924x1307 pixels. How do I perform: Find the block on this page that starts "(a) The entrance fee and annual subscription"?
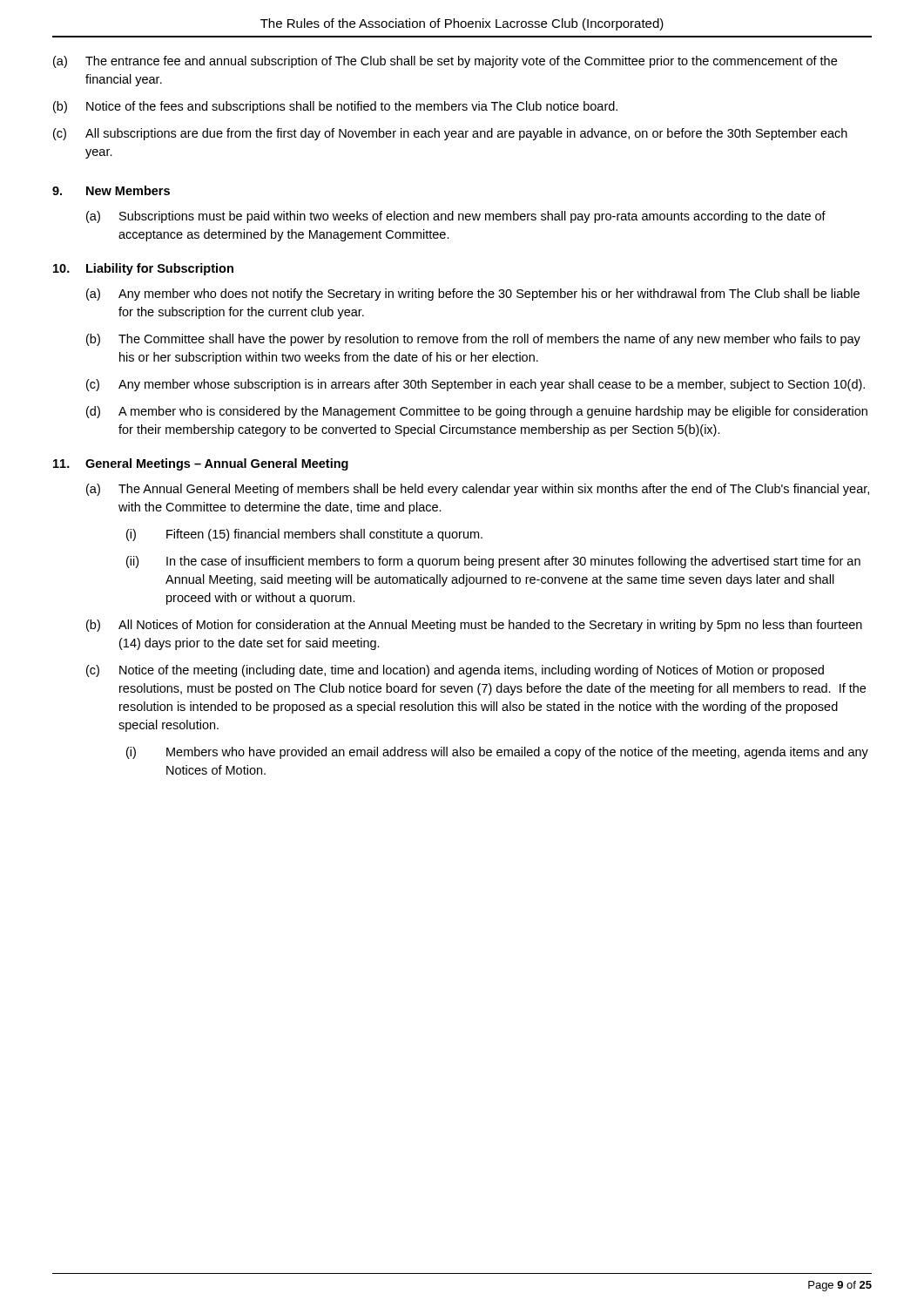point(462,71)
